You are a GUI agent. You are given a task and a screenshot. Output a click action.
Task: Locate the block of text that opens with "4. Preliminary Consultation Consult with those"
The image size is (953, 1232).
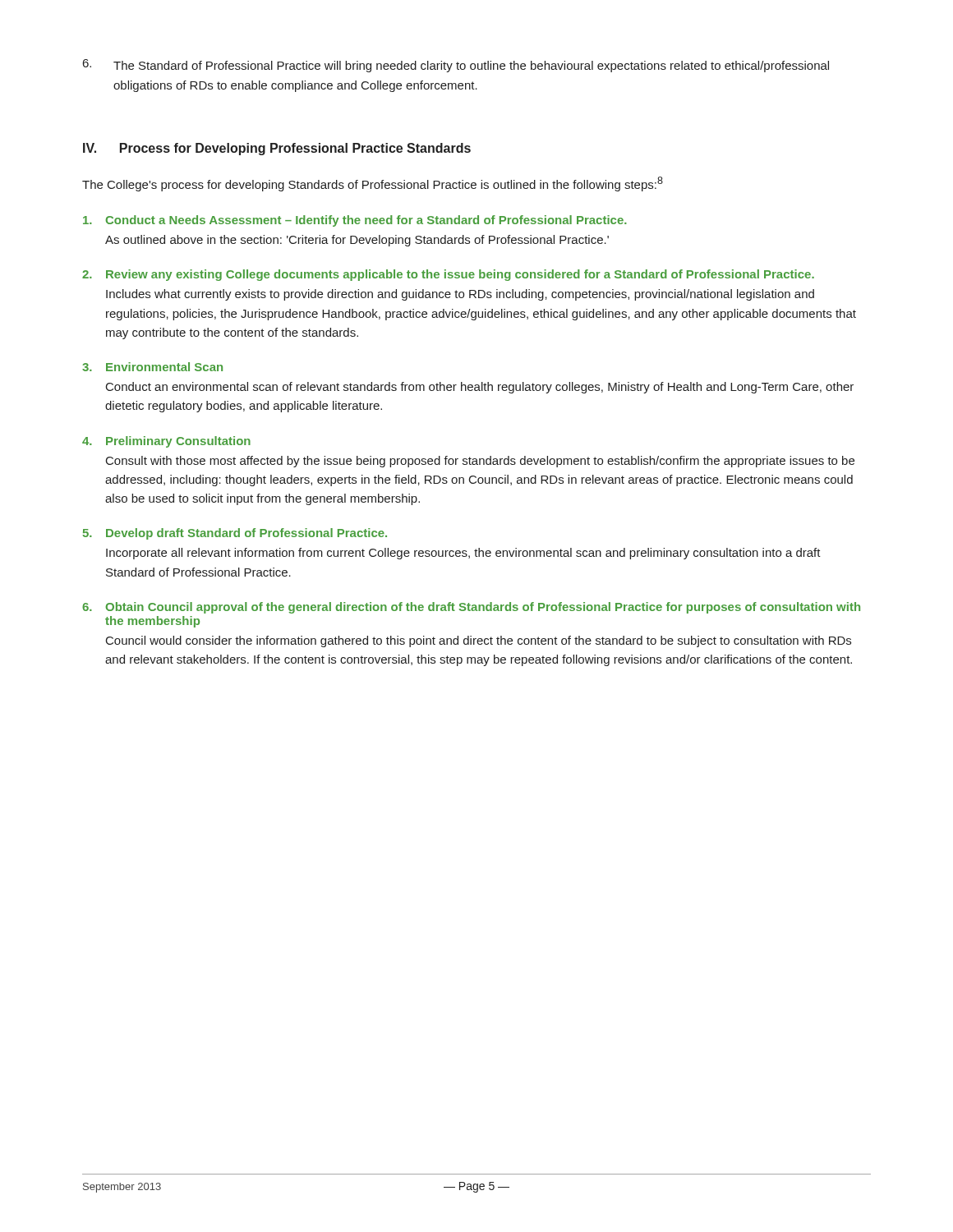(x=476, y=471)
